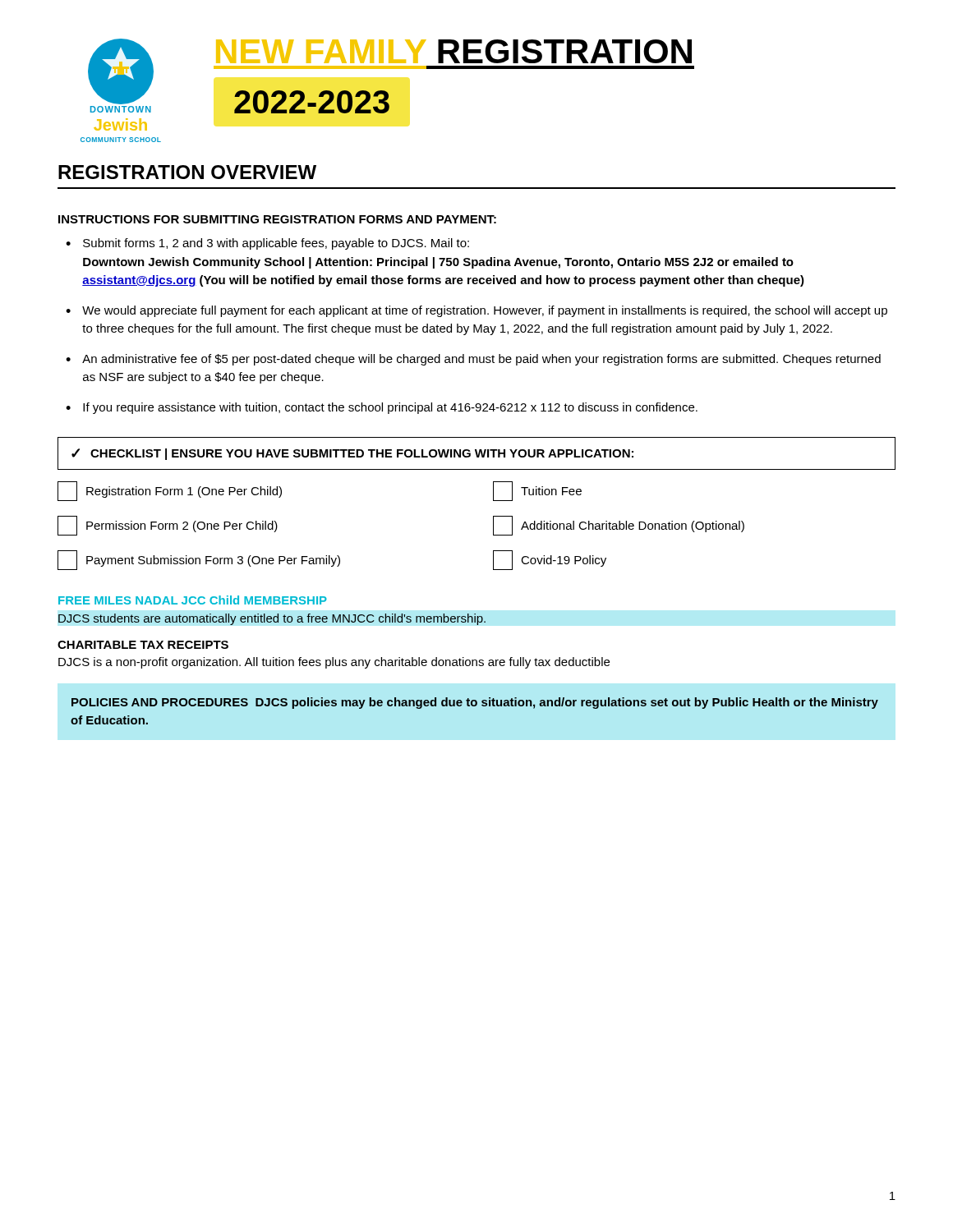Locate the section header that reads "✓ CHECKLIST |"

click(x=352, y=453)
